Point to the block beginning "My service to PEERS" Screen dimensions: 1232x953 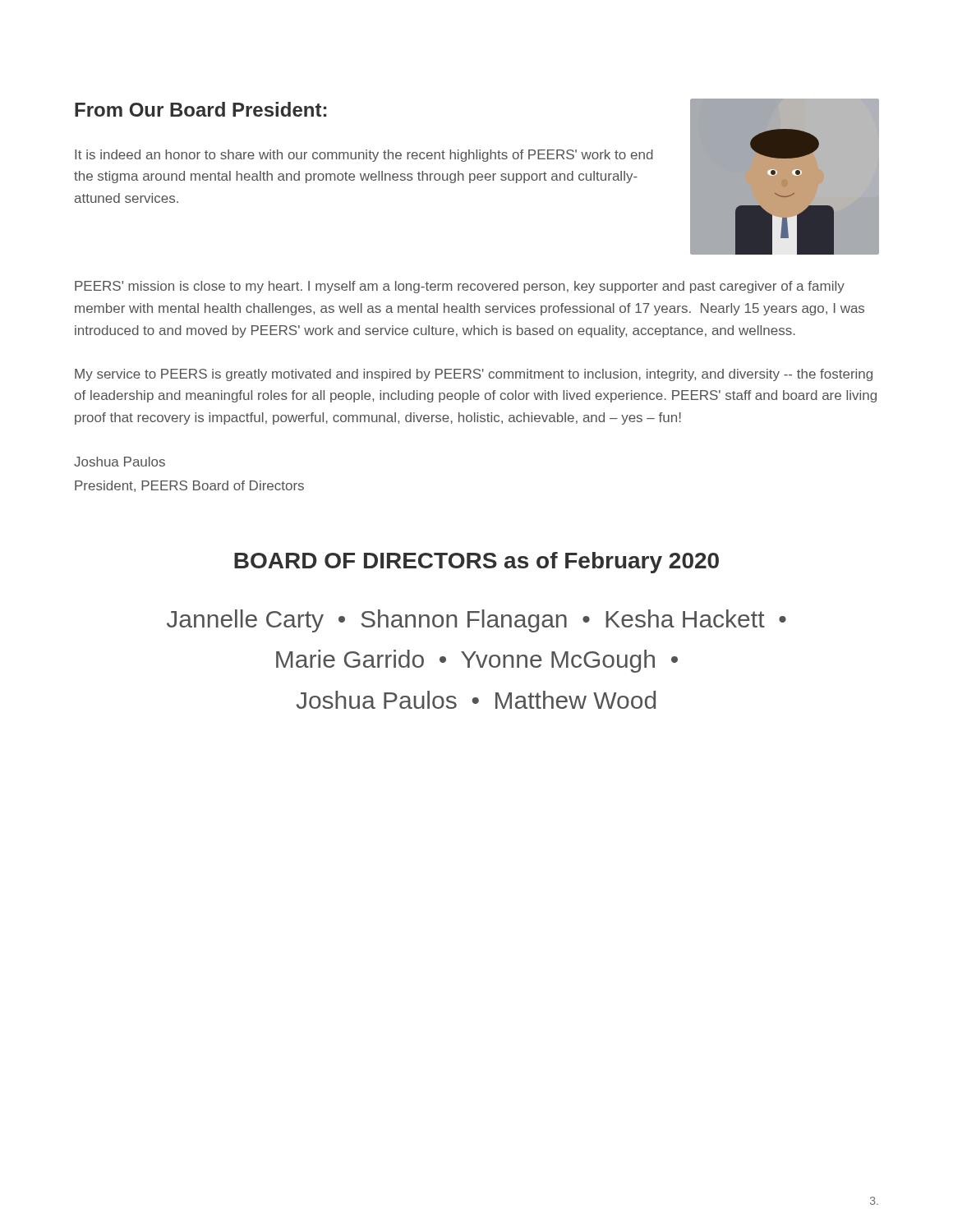(476, 396)
